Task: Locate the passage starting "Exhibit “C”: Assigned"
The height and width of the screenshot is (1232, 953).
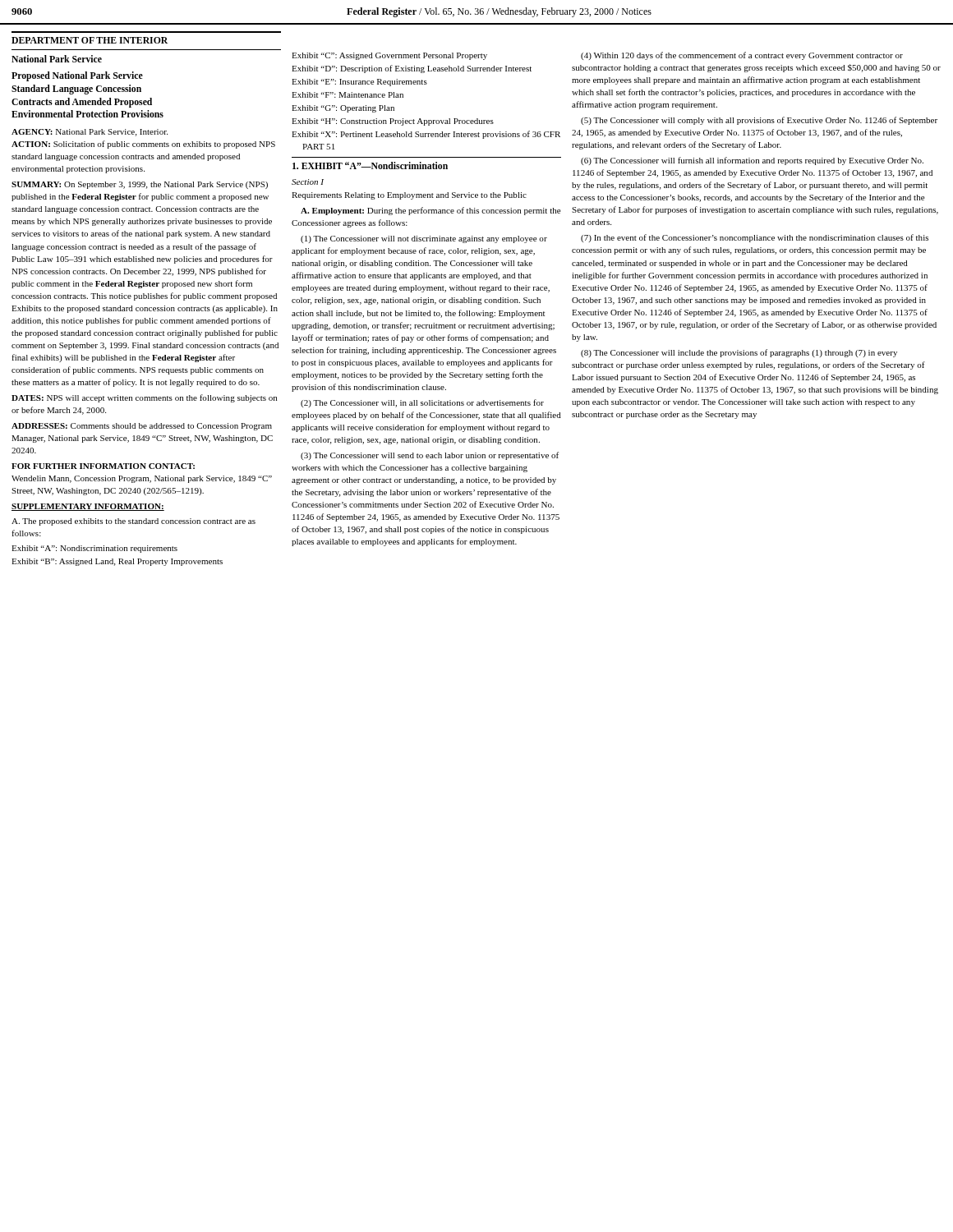Action: pyautogui.click(x=390, y=55)
